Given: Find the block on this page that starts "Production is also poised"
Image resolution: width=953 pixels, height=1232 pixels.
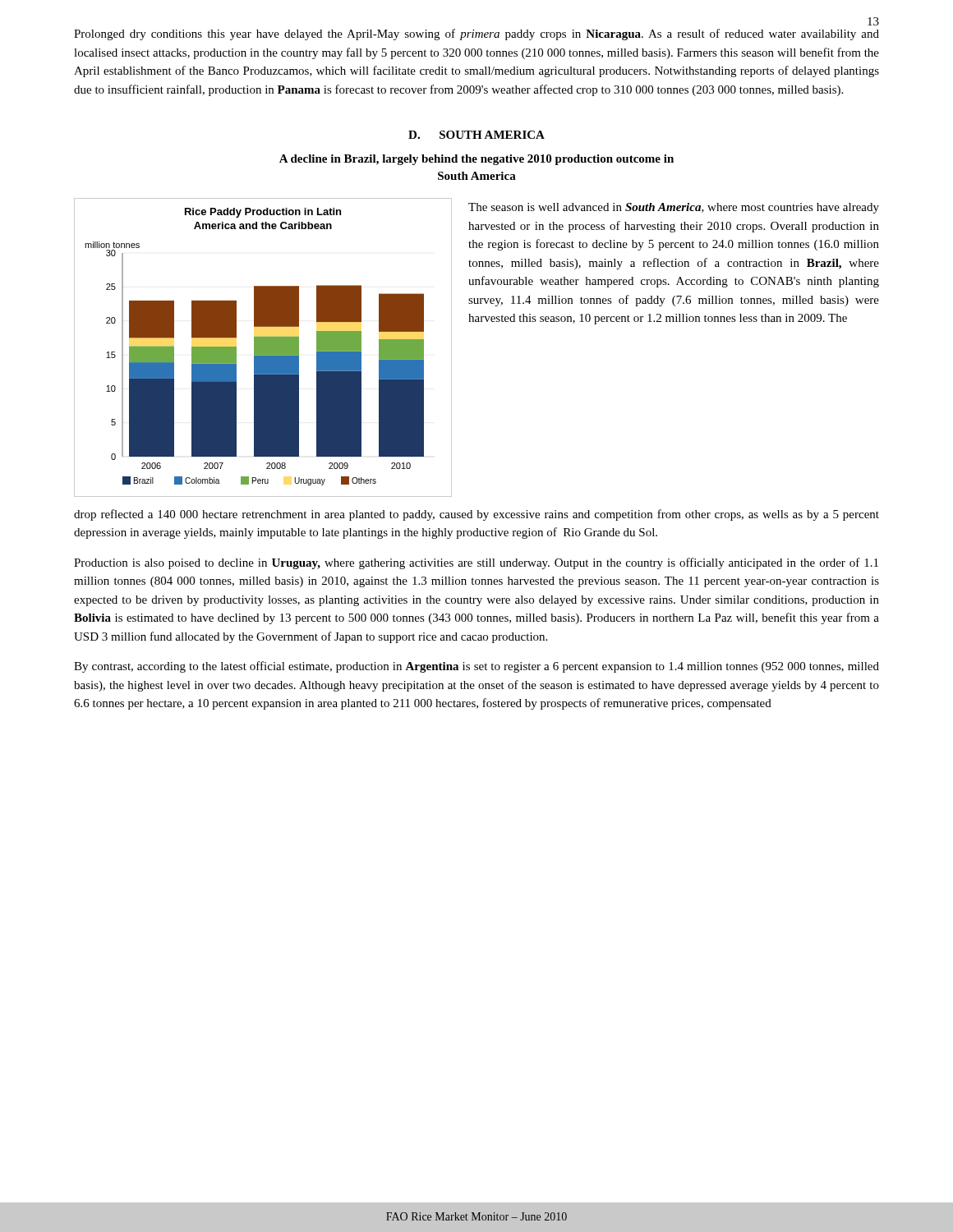Looking at the screenshot, I should point(476,599).
